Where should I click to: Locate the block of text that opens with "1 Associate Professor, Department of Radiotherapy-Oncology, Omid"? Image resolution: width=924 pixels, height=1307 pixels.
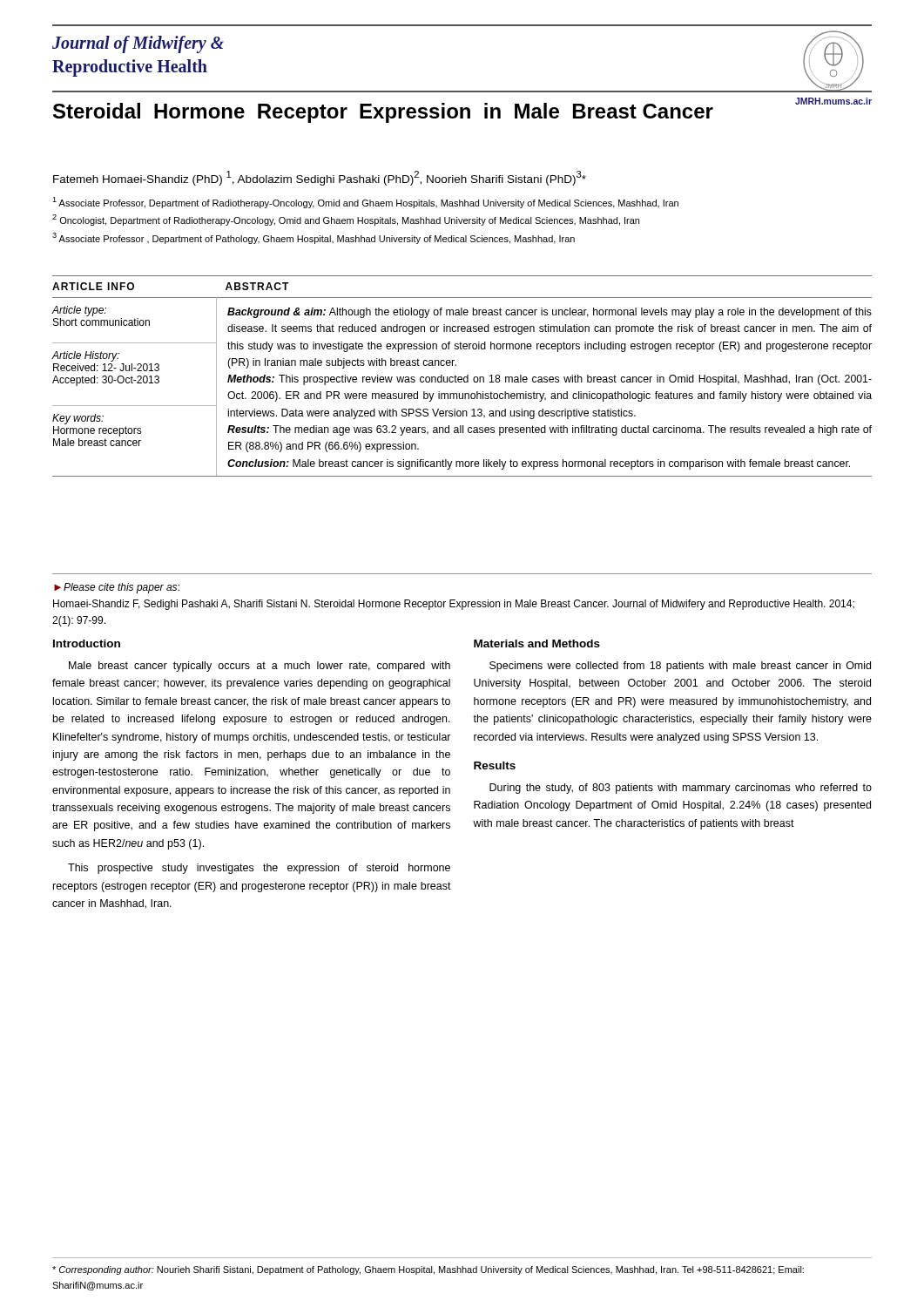(x=366, y=202)
